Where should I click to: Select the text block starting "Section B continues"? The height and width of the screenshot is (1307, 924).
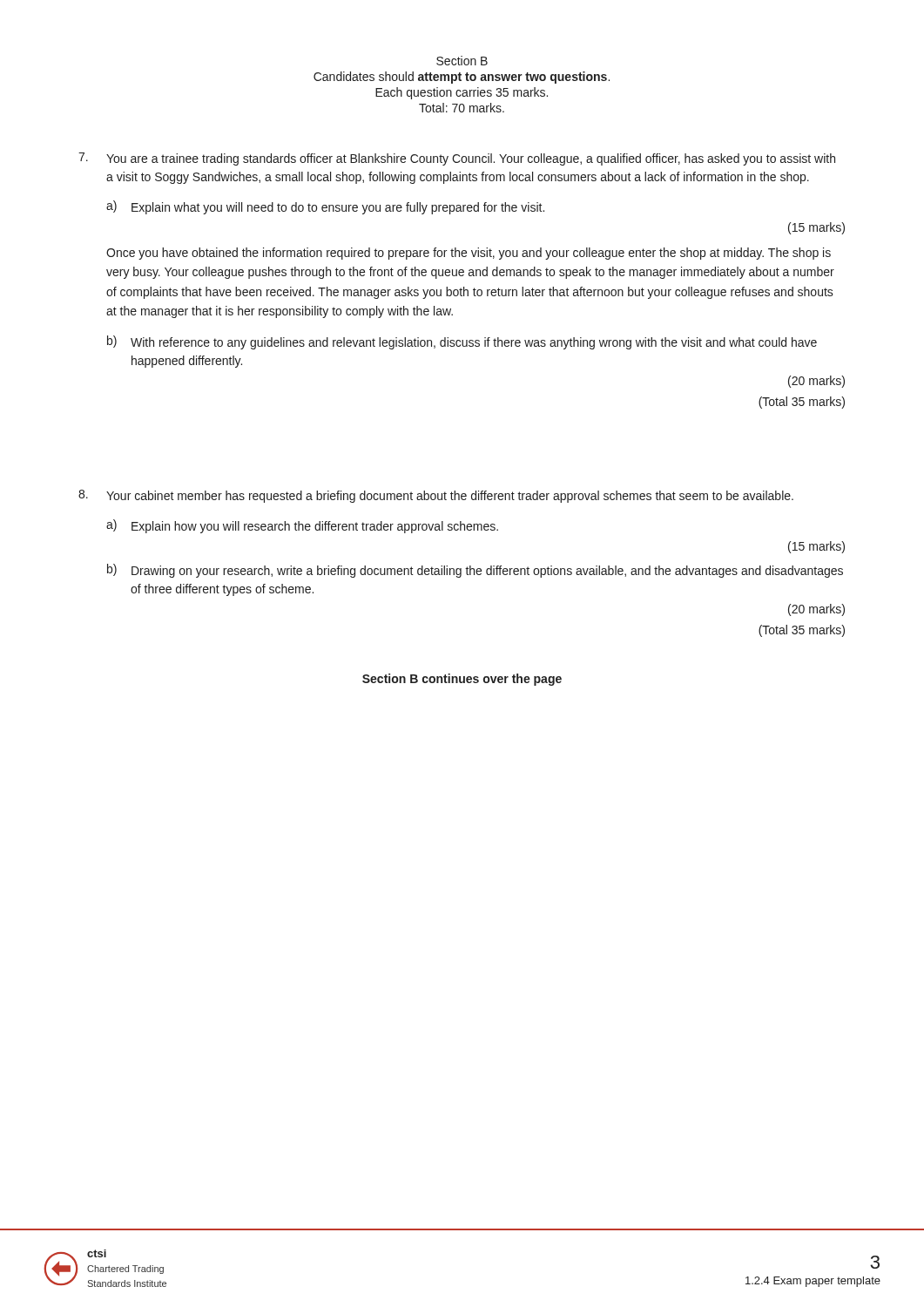(x=462, y=678)
